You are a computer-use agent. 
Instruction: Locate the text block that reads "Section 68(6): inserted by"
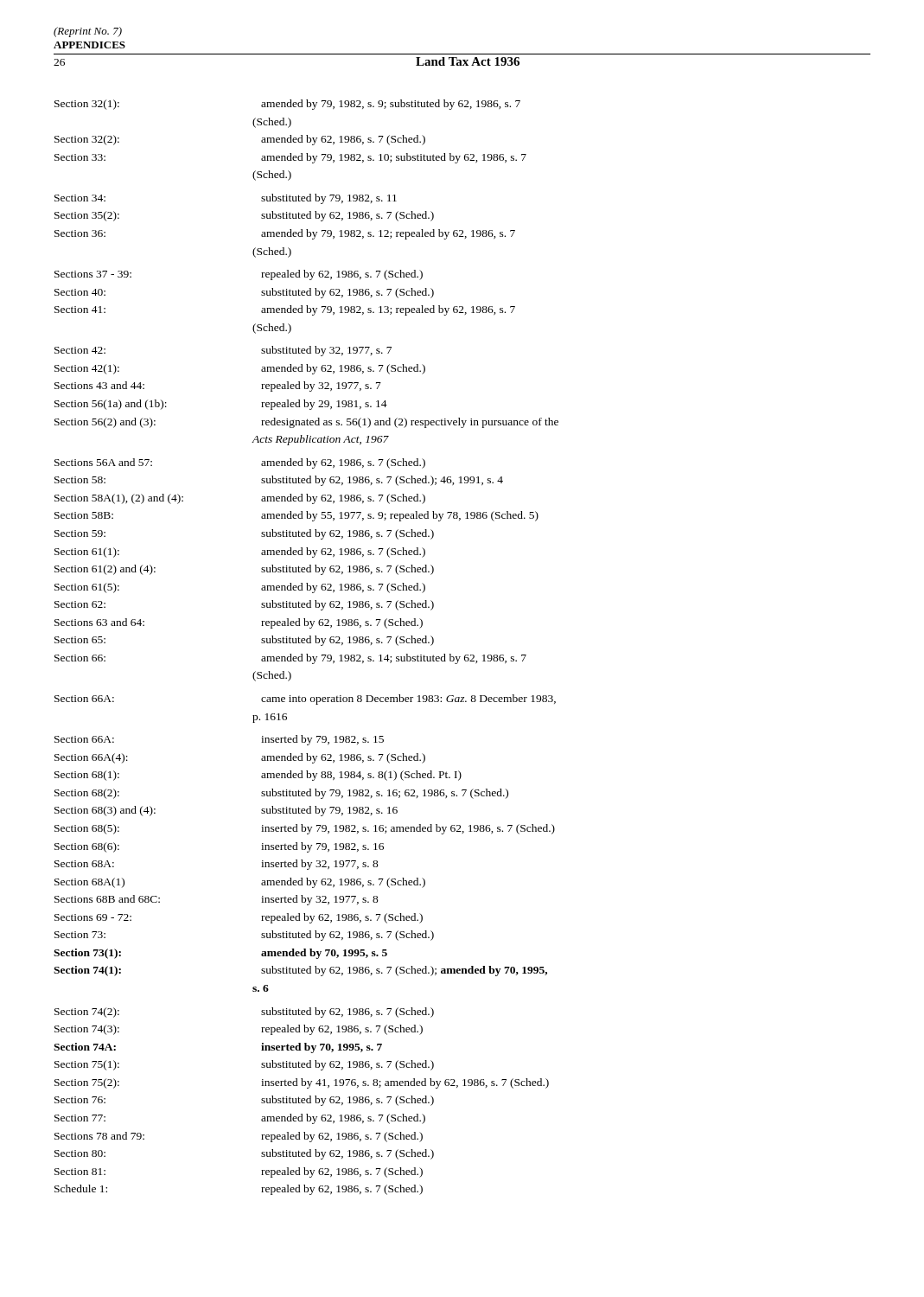84,847
